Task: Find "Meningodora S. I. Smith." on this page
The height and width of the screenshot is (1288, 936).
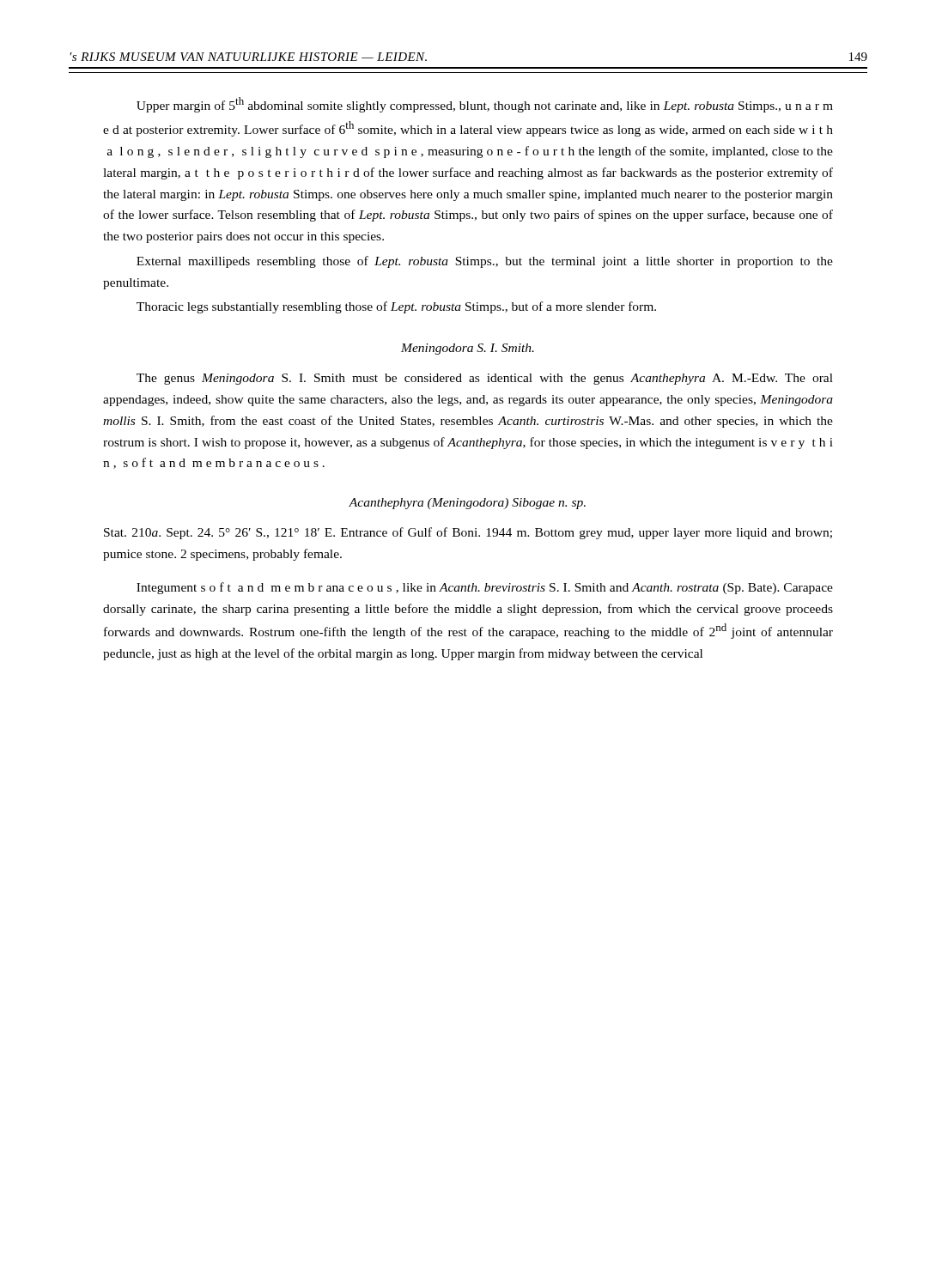Action: click(x=468, y=348)
